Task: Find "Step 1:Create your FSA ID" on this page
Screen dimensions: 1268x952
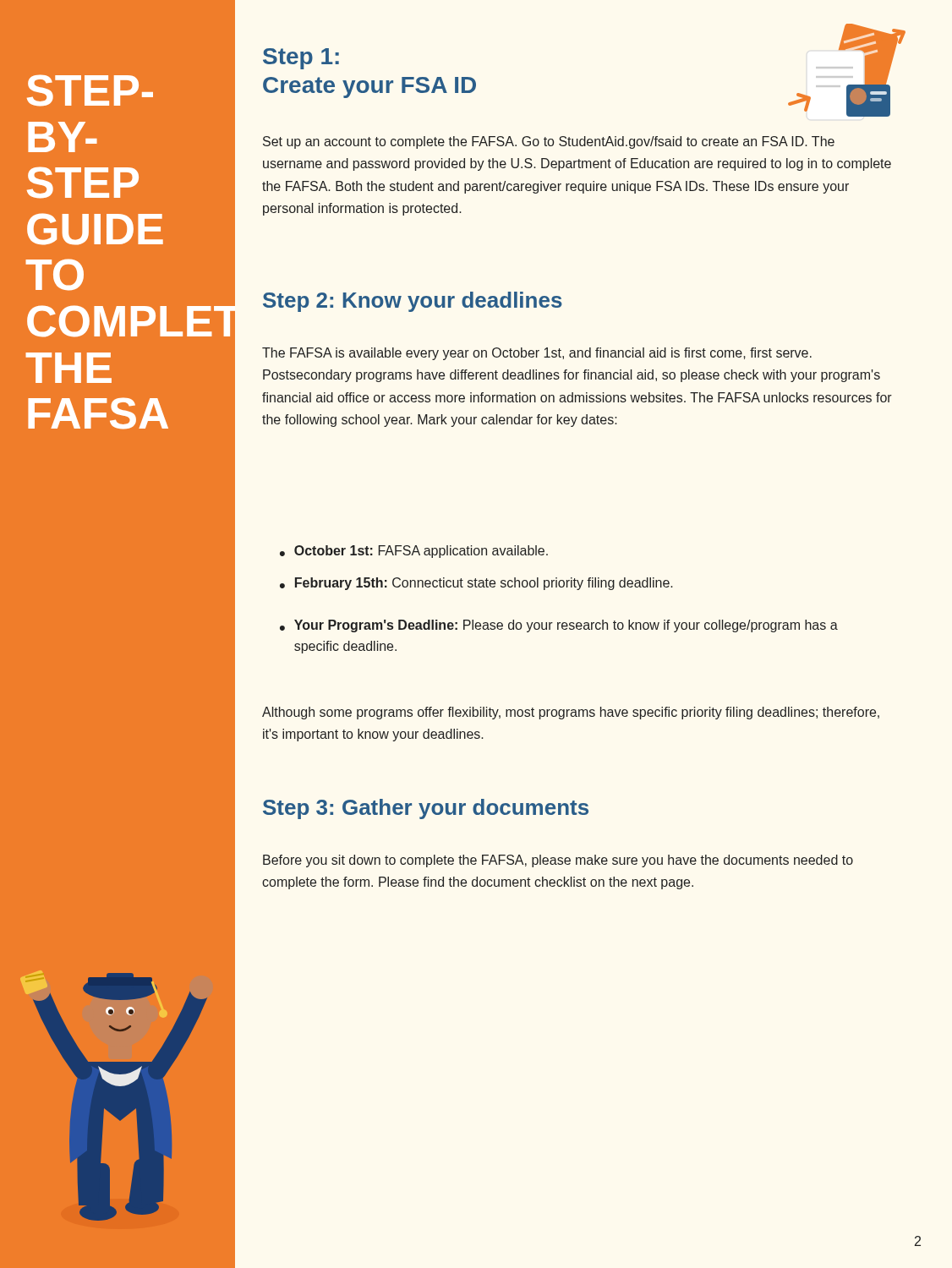Action: [370, 70]
